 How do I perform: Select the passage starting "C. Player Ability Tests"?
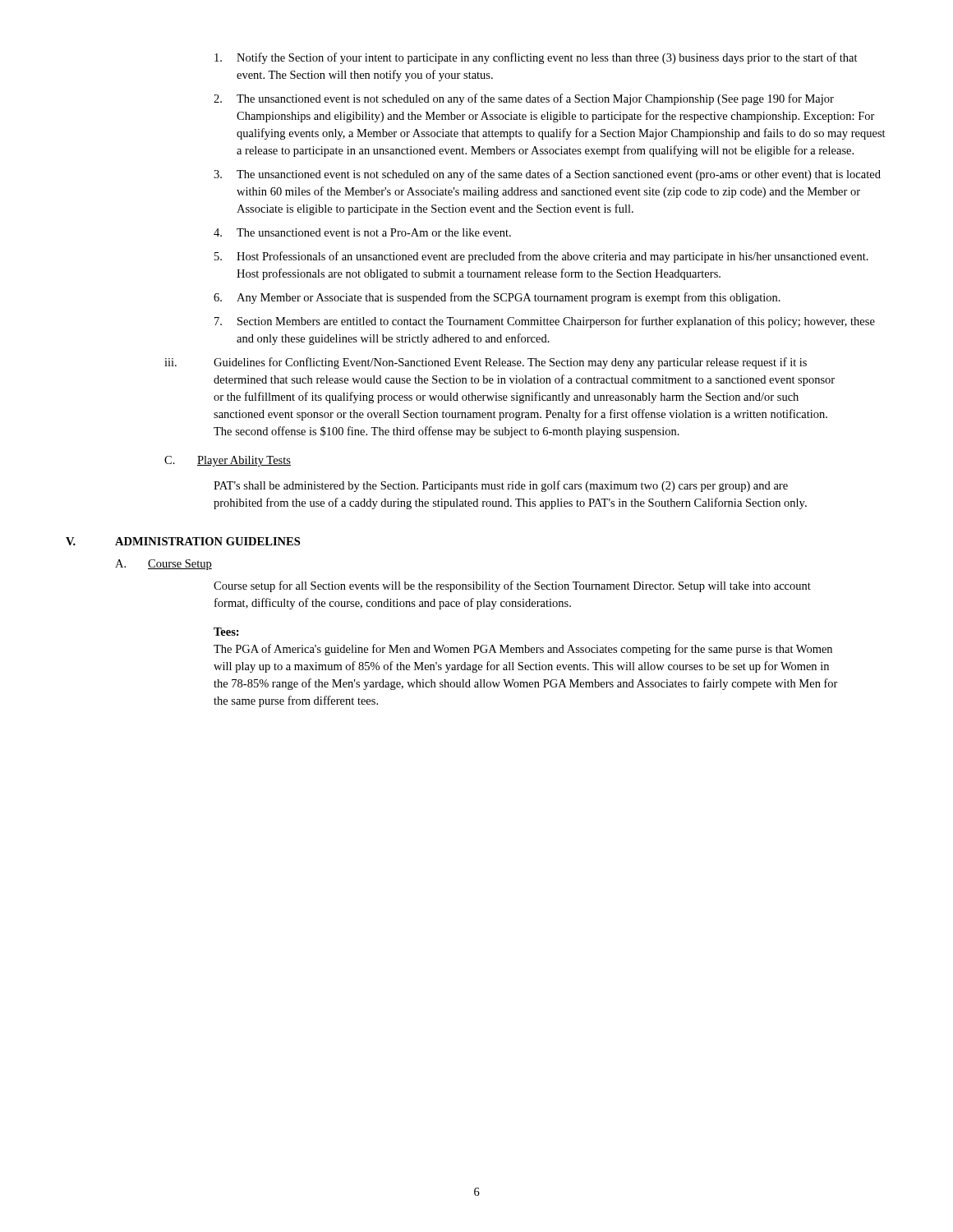228,461
